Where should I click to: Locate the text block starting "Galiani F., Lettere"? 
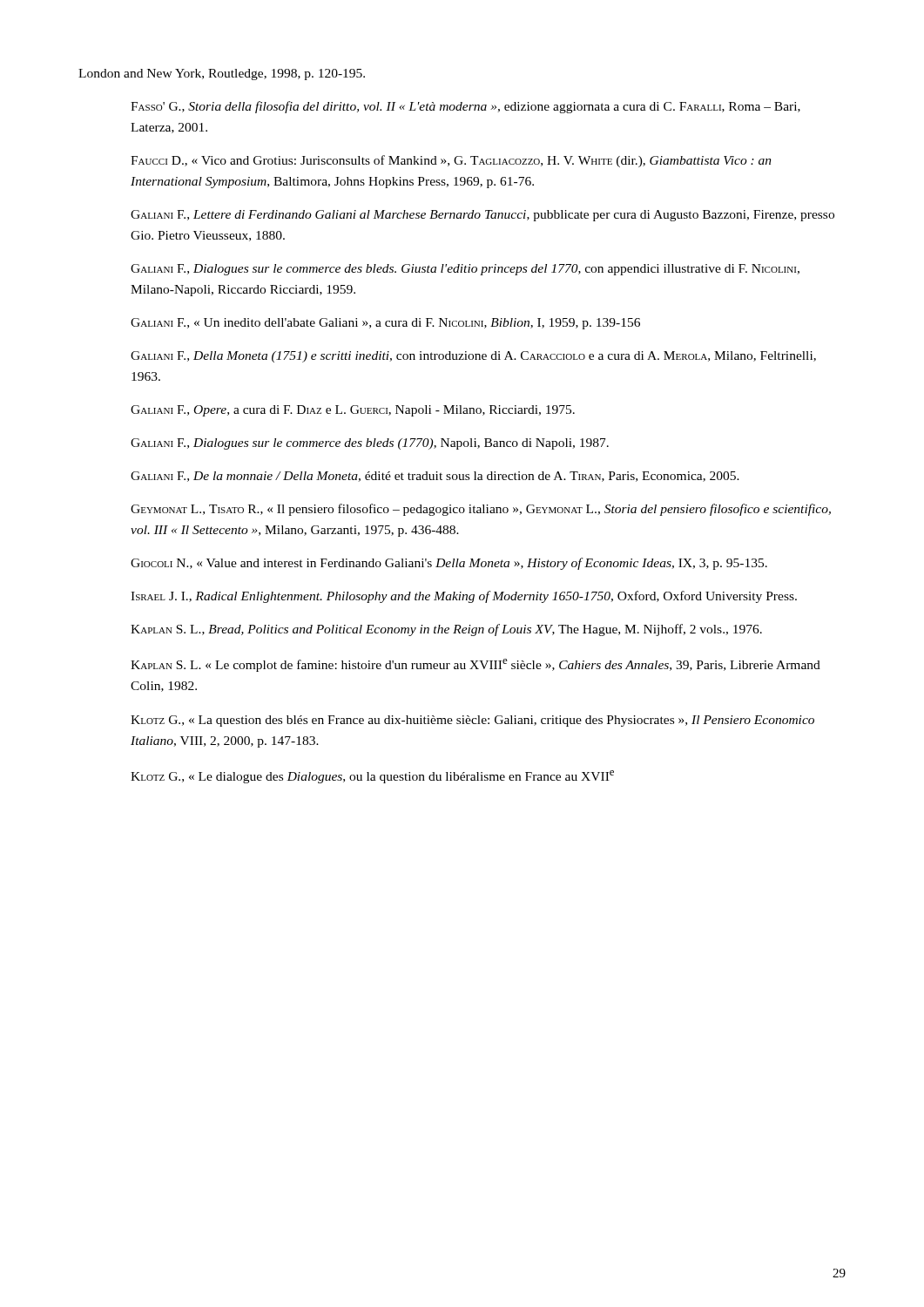[x=488, y=225]
